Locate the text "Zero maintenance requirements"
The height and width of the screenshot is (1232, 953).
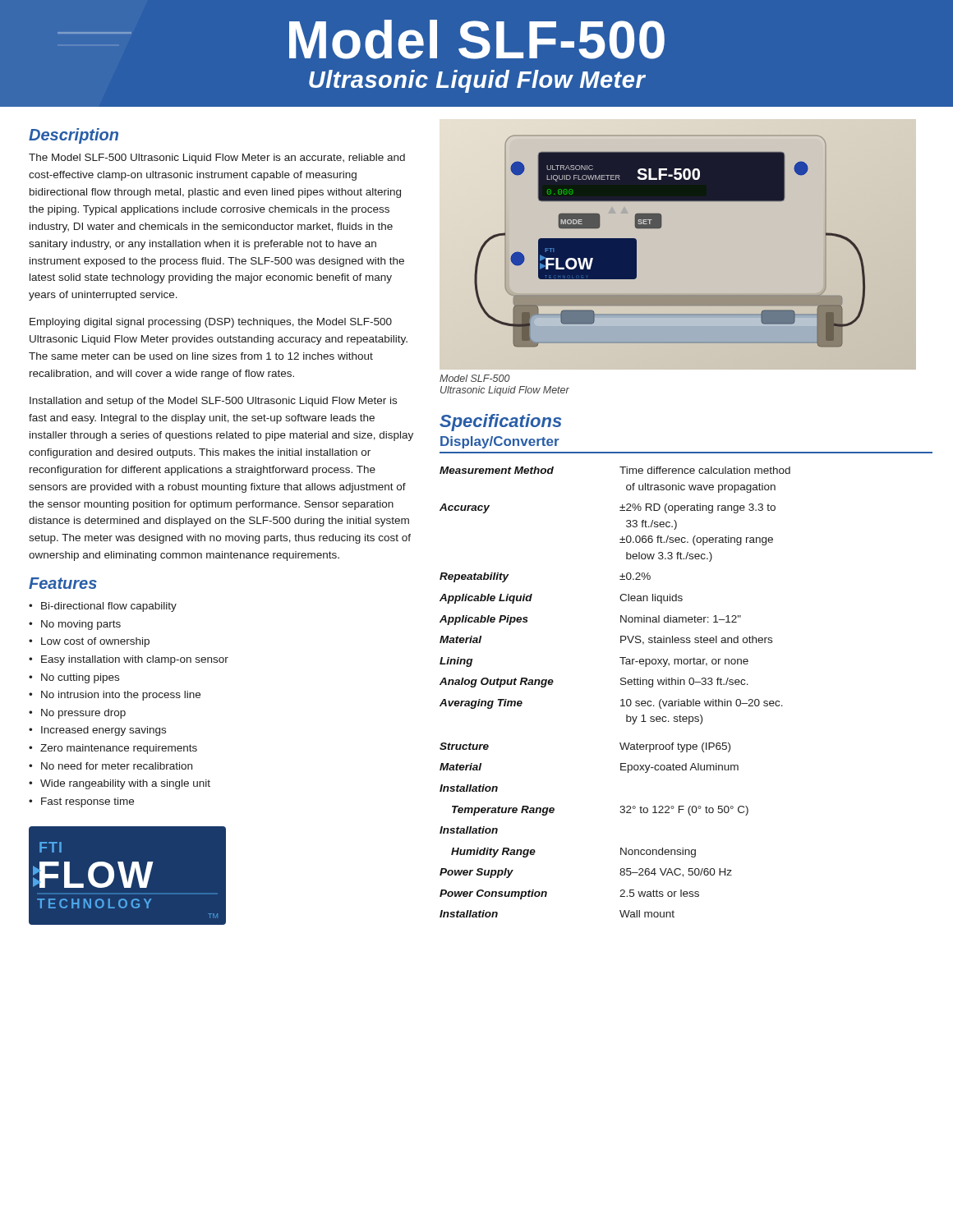click(x=119, y=748)
